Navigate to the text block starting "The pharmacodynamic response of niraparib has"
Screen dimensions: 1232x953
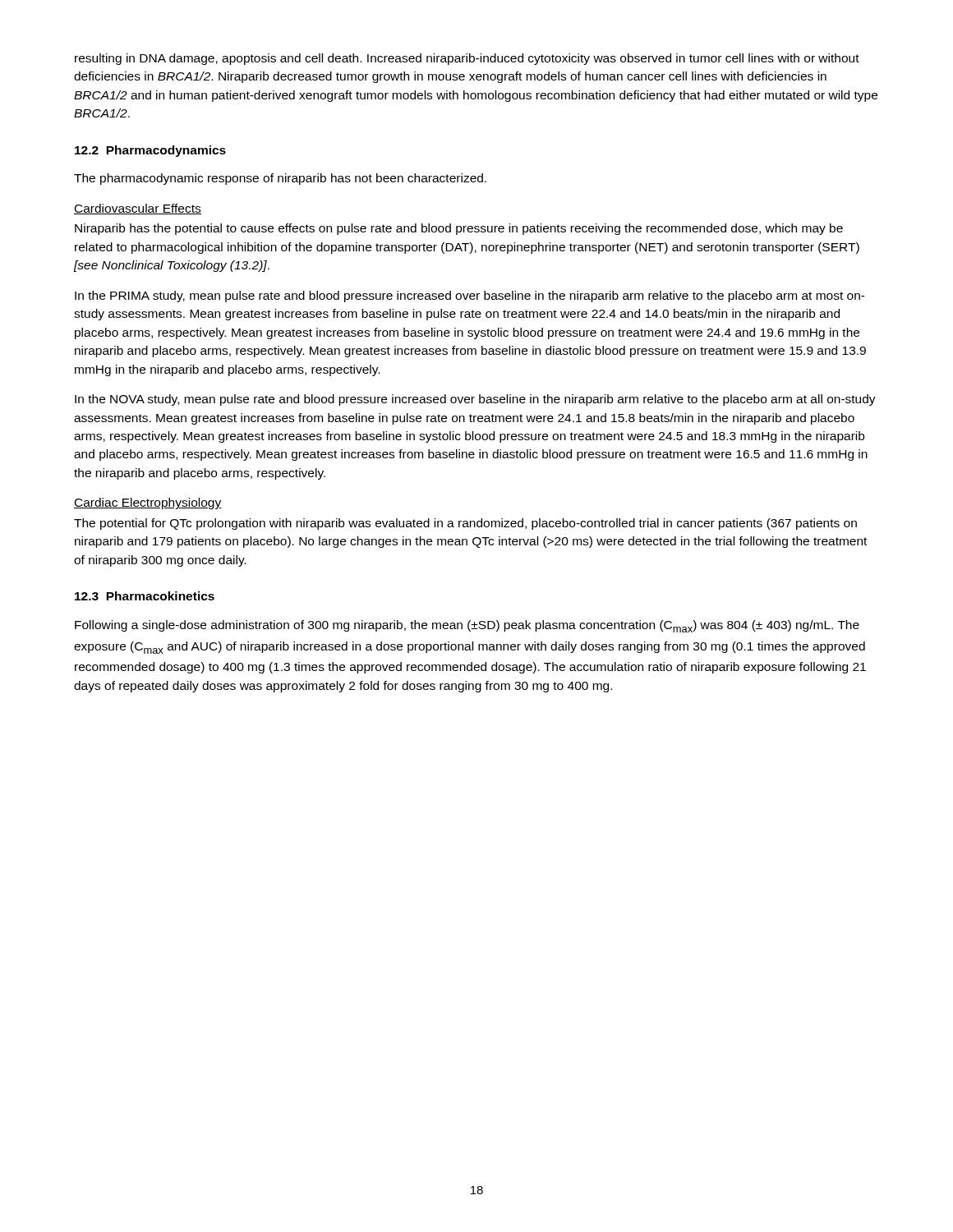[x=476, y=179]
